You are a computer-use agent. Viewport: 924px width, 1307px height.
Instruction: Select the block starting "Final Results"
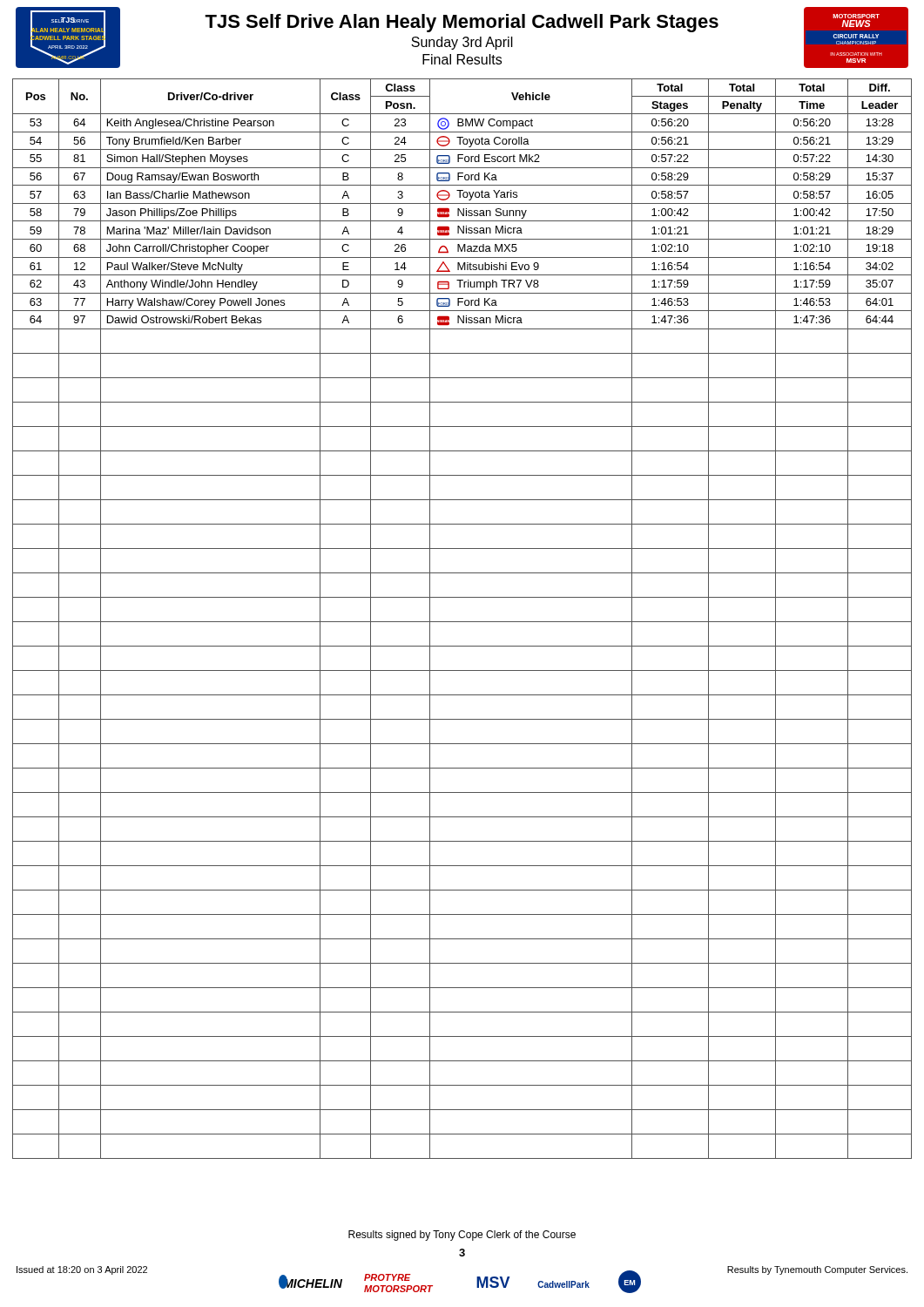[462, 60]
